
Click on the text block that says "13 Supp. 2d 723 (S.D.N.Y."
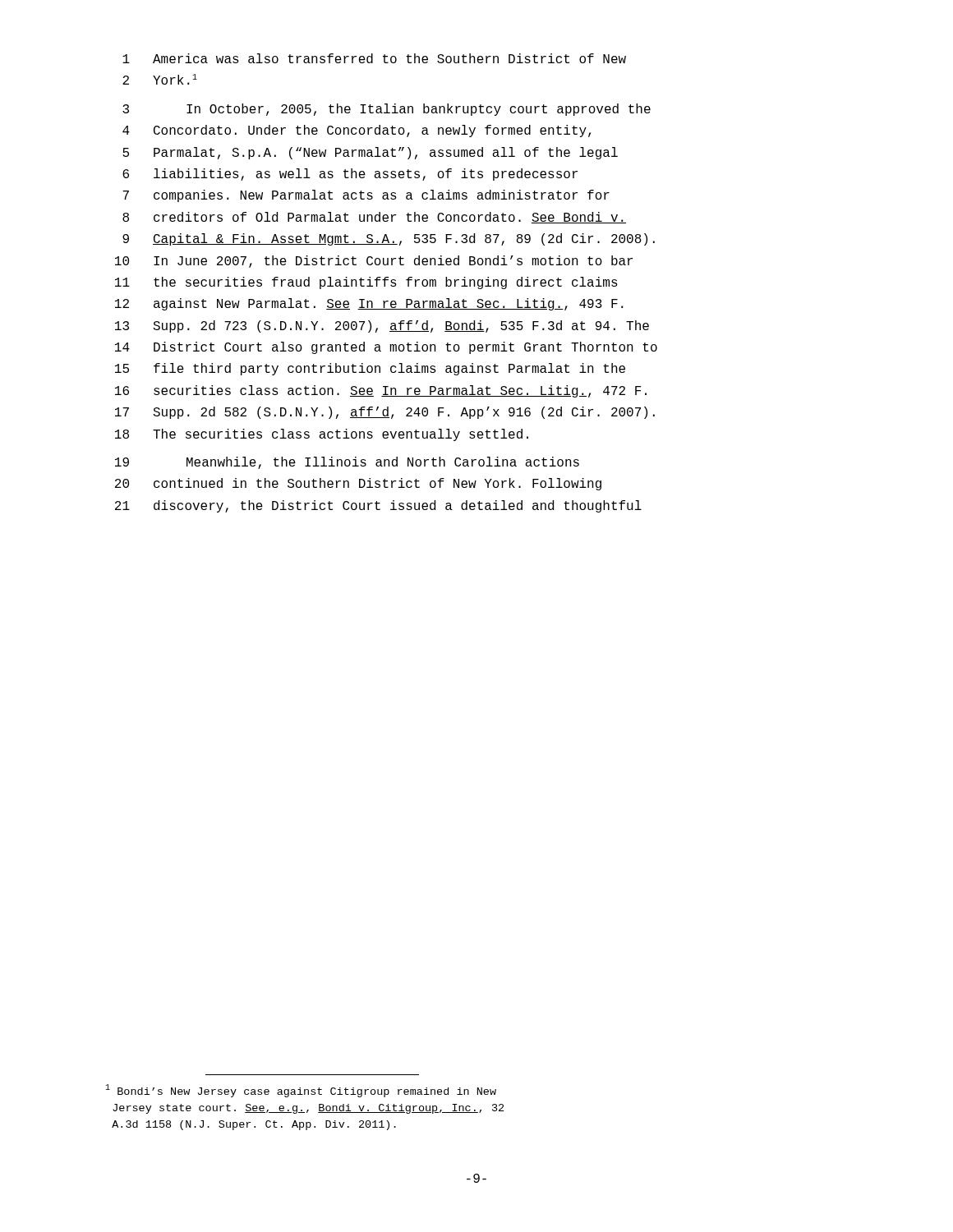pos(468,327)
